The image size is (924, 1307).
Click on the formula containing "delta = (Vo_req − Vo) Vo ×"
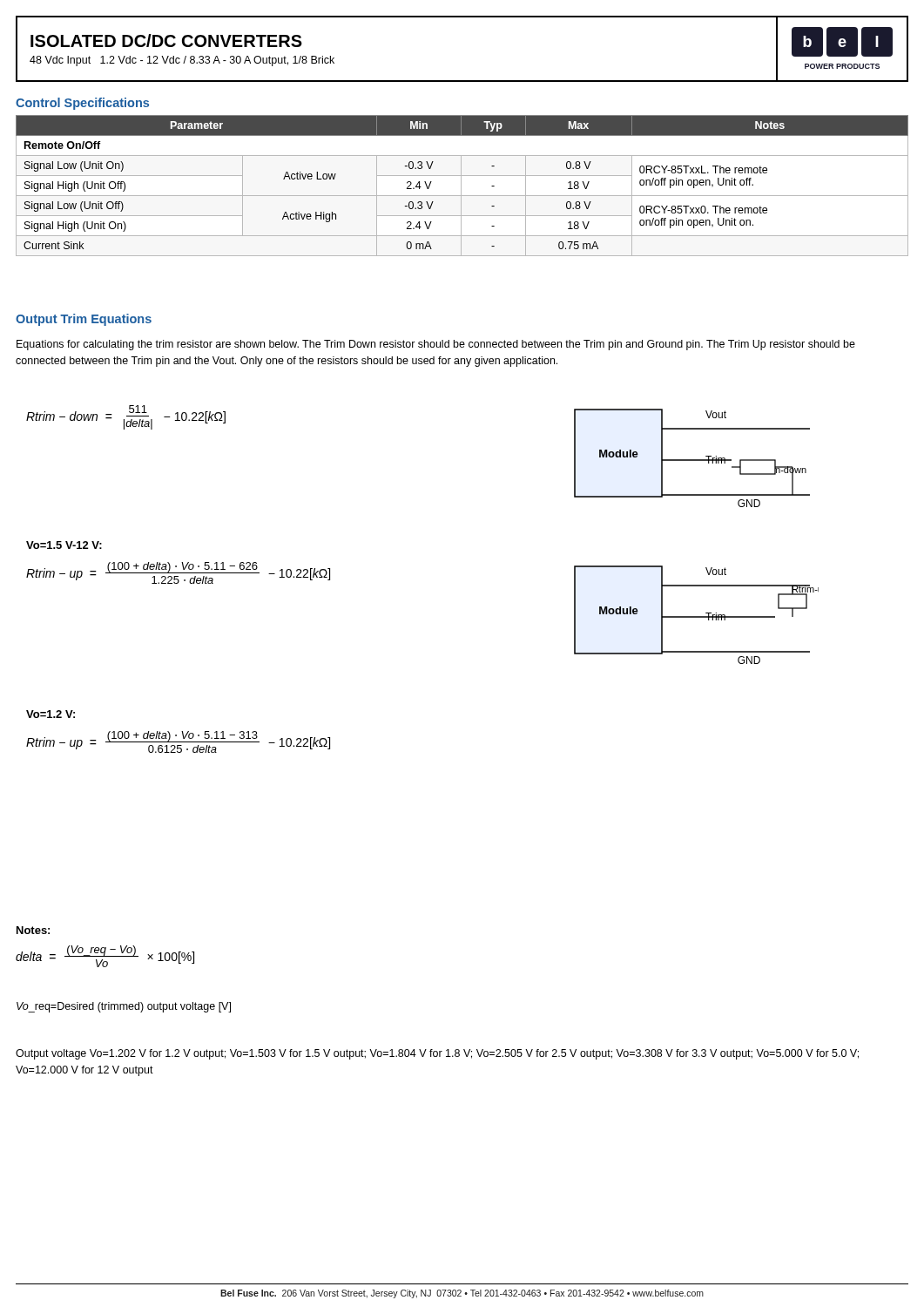pyautogui.click(x=105, y=956)
